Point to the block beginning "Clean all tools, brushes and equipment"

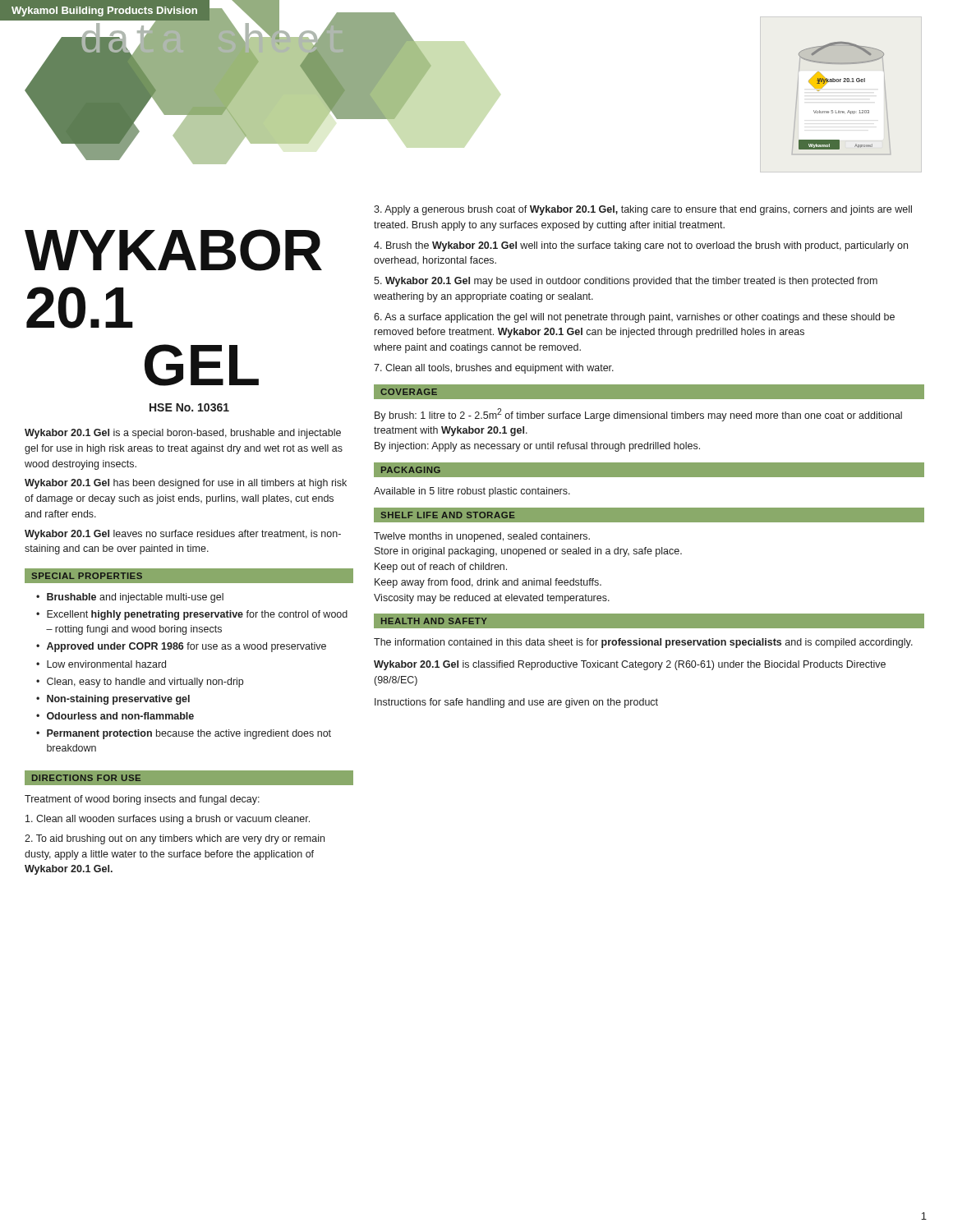(x=494, y=368)
